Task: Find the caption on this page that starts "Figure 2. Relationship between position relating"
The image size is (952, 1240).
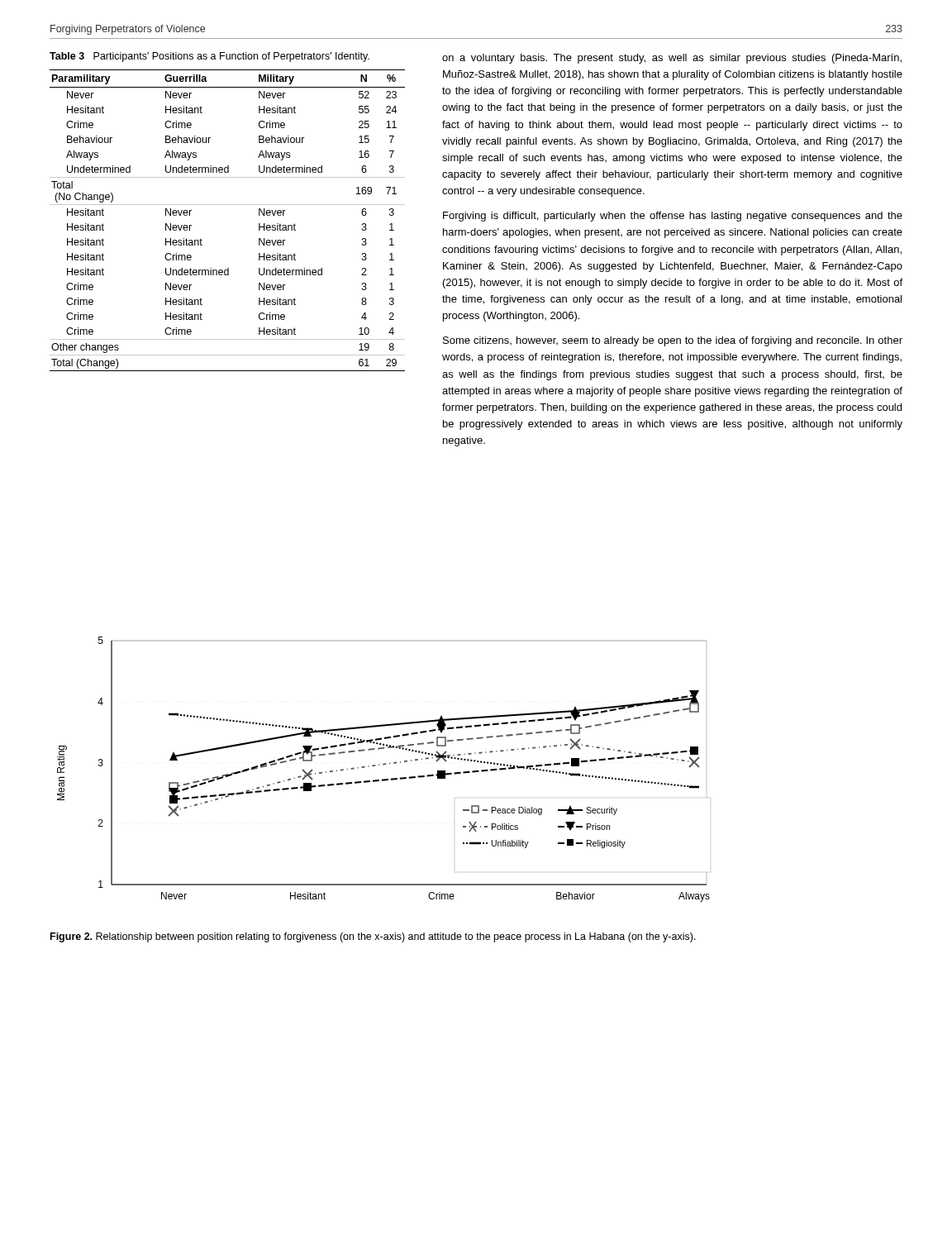Action: coord(373,937)
